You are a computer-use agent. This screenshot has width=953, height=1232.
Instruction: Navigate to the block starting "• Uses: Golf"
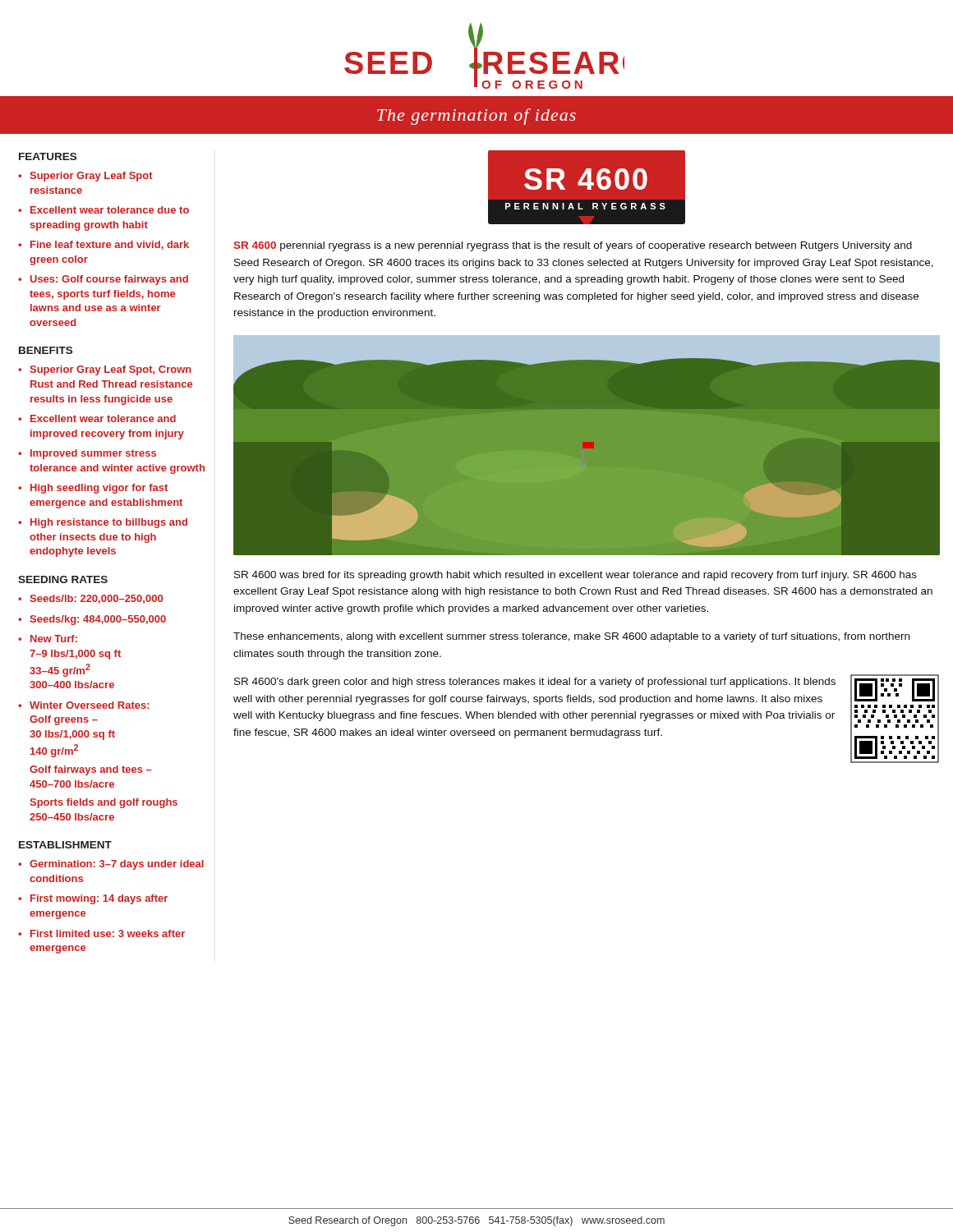[x=103, y=300]
